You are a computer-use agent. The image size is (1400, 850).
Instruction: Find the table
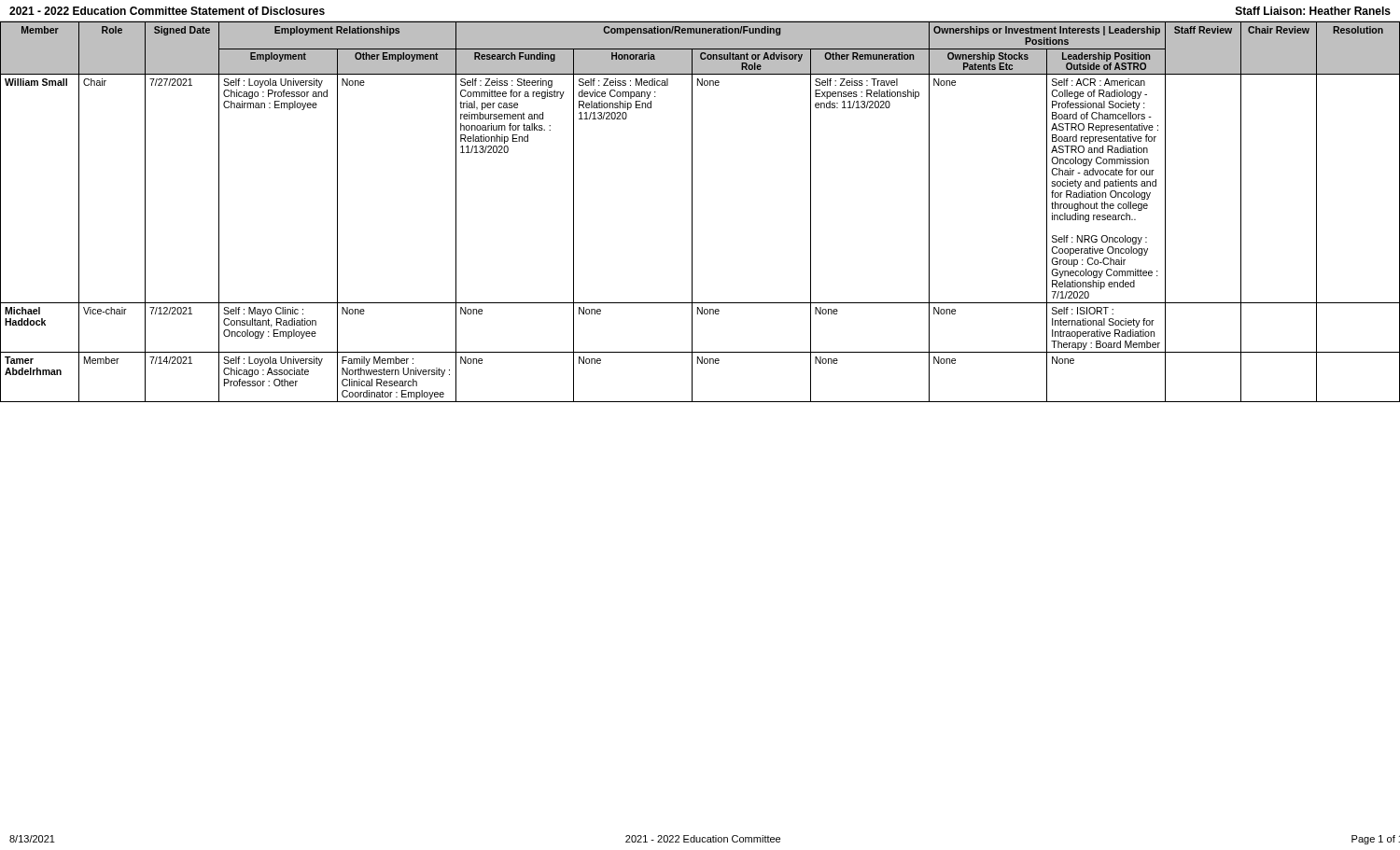700,212
